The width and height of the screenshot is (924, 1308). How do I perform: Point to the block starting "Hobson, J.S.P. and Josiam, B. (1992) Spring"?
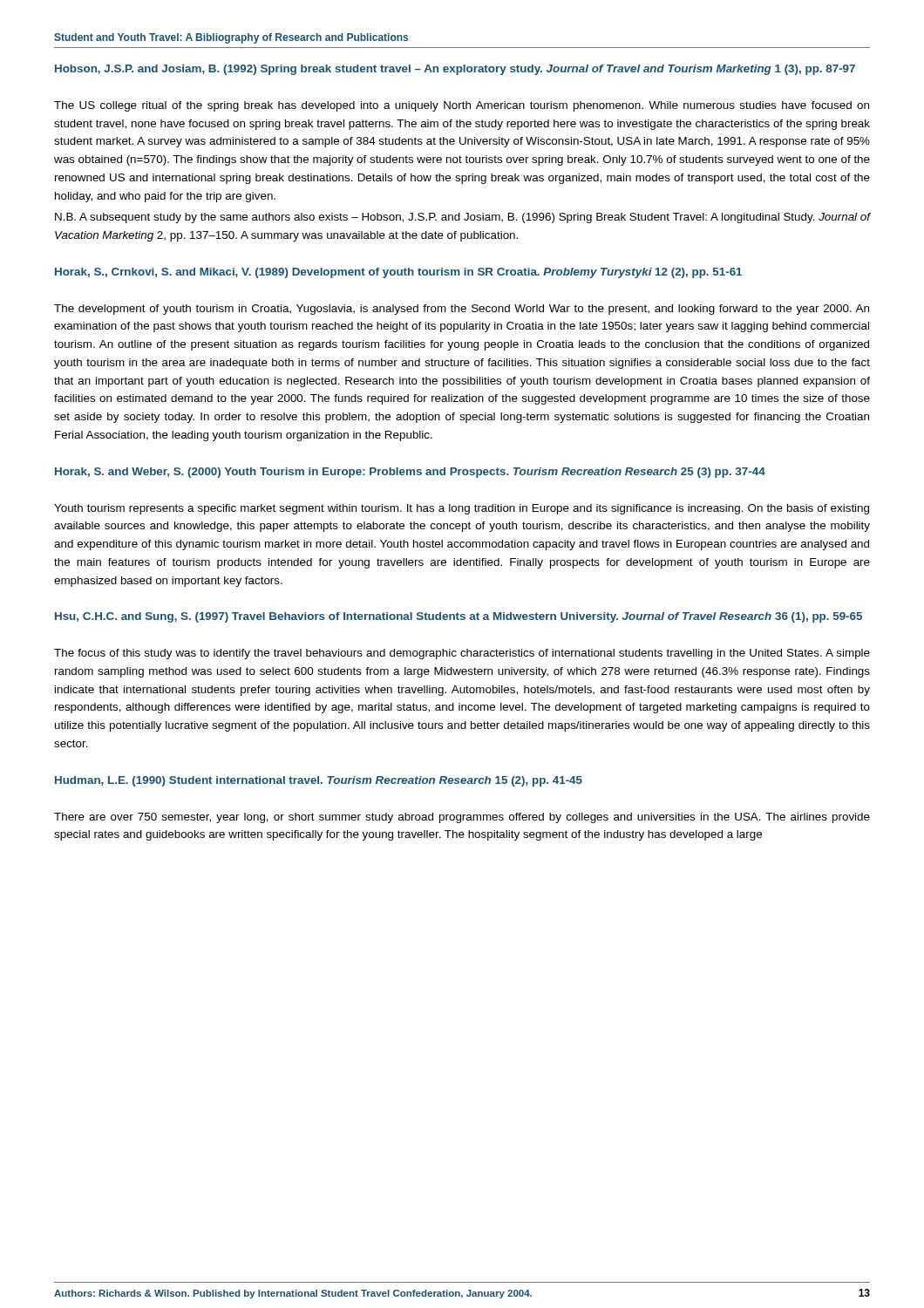pos(462,69)
